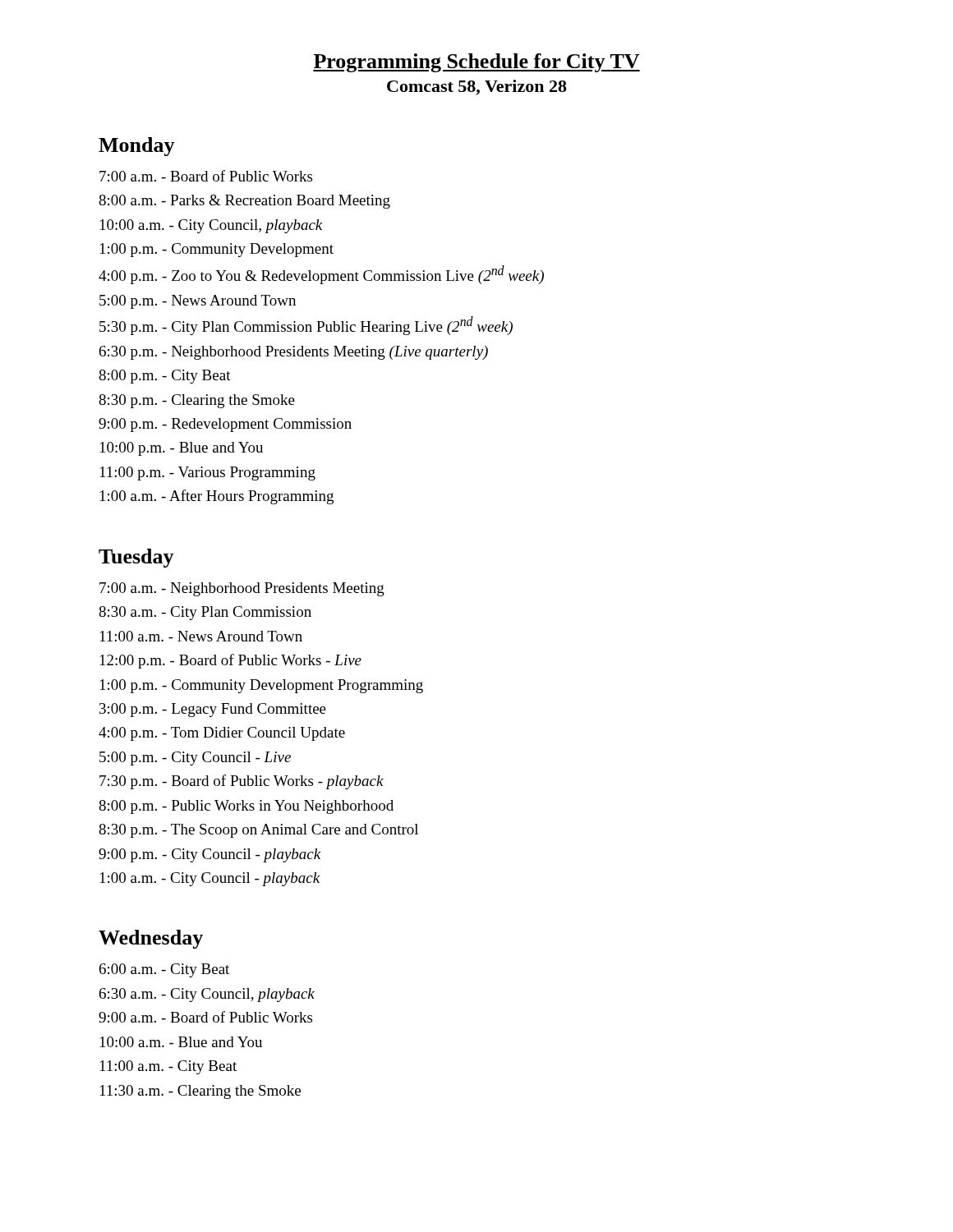Image resolution: width=953 pixels, height=1232 pixels.
Task: Where does it say "8:00 p.m. - City Beat"?
Action: point(164,375)
